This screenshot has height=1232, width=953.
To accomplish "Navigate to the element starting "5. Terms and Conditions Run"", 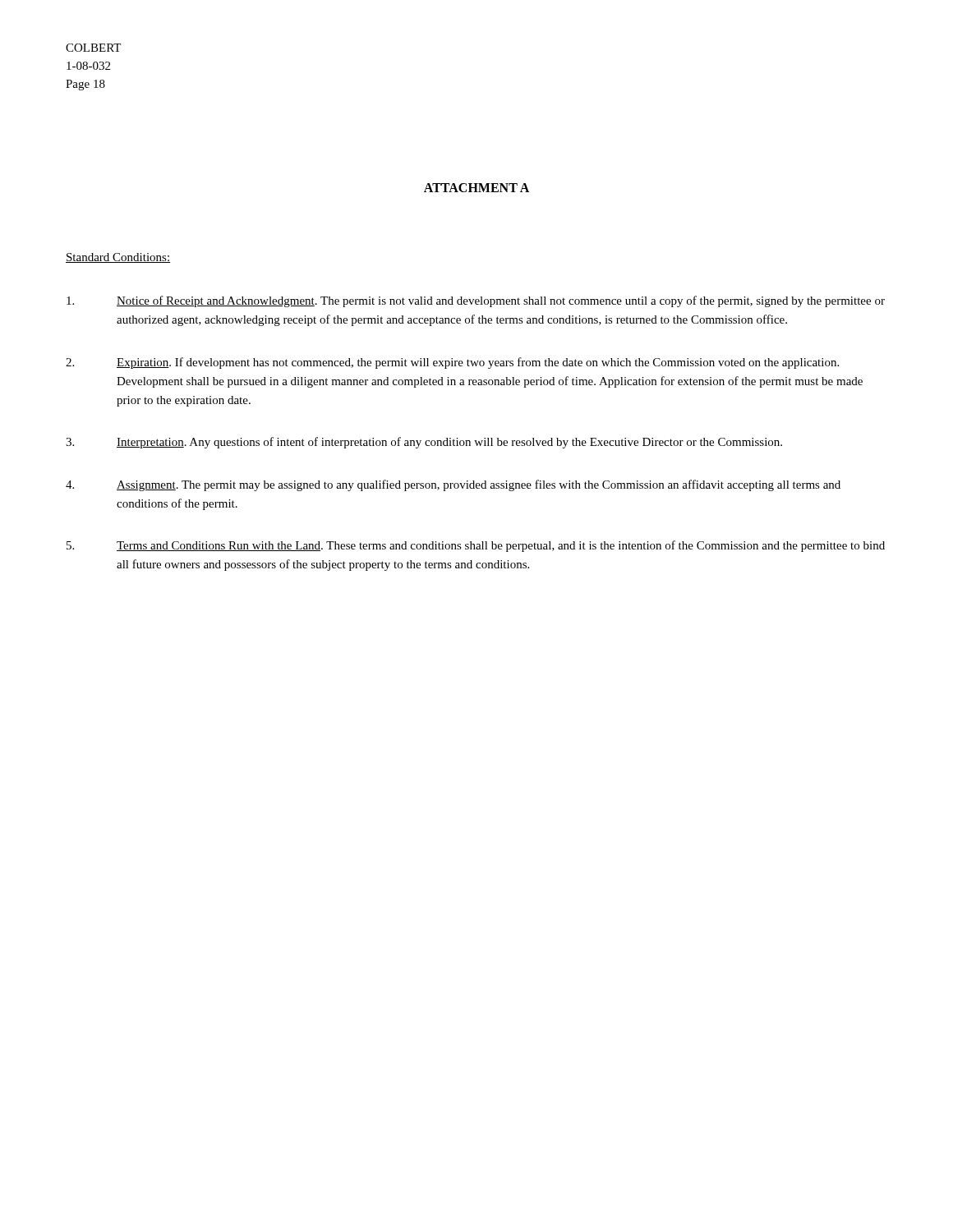I will (x=476, y=555).
